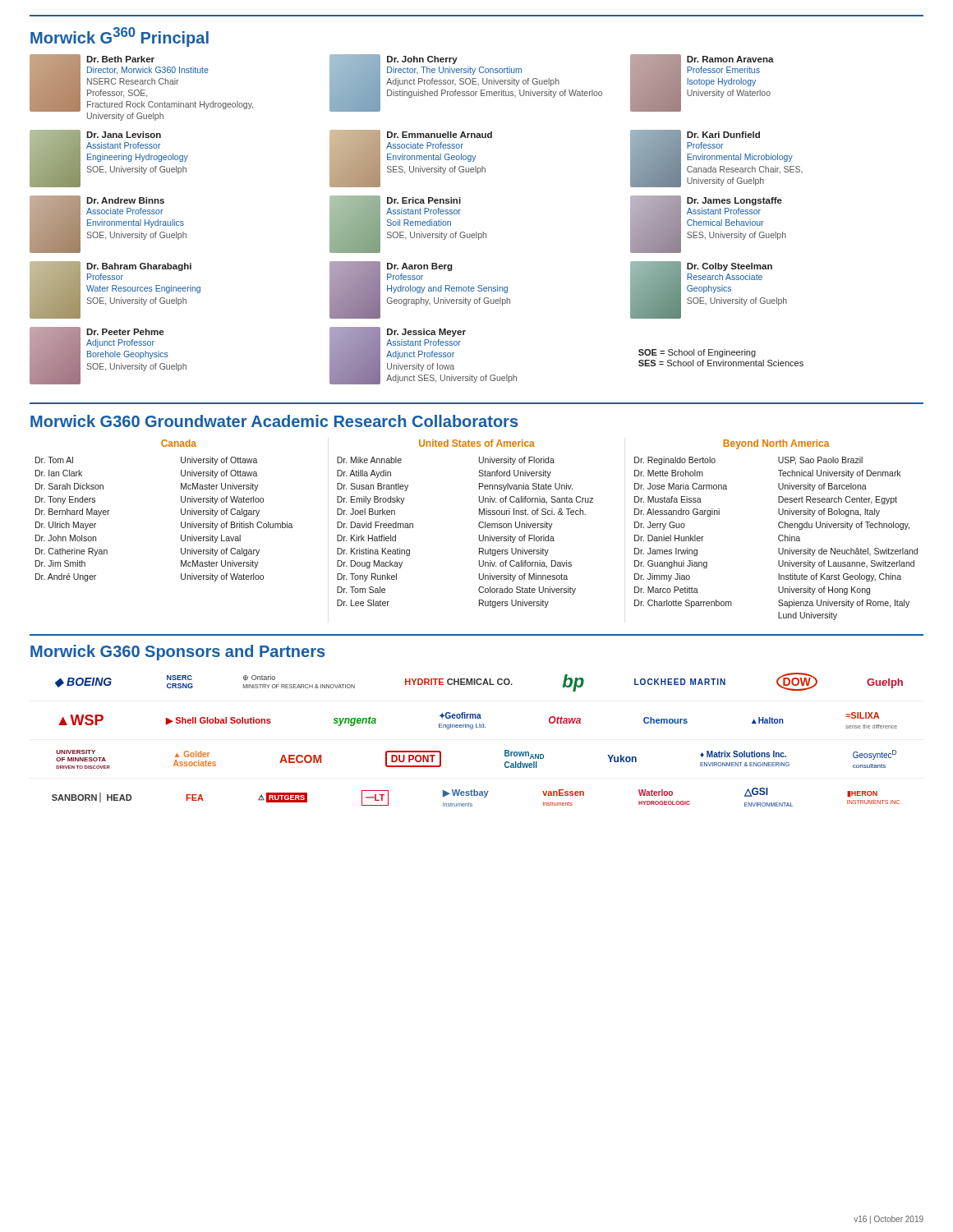Click where it says "Dr. Joel Burken"
The image size is (953, 1232).
pos(366,512)
